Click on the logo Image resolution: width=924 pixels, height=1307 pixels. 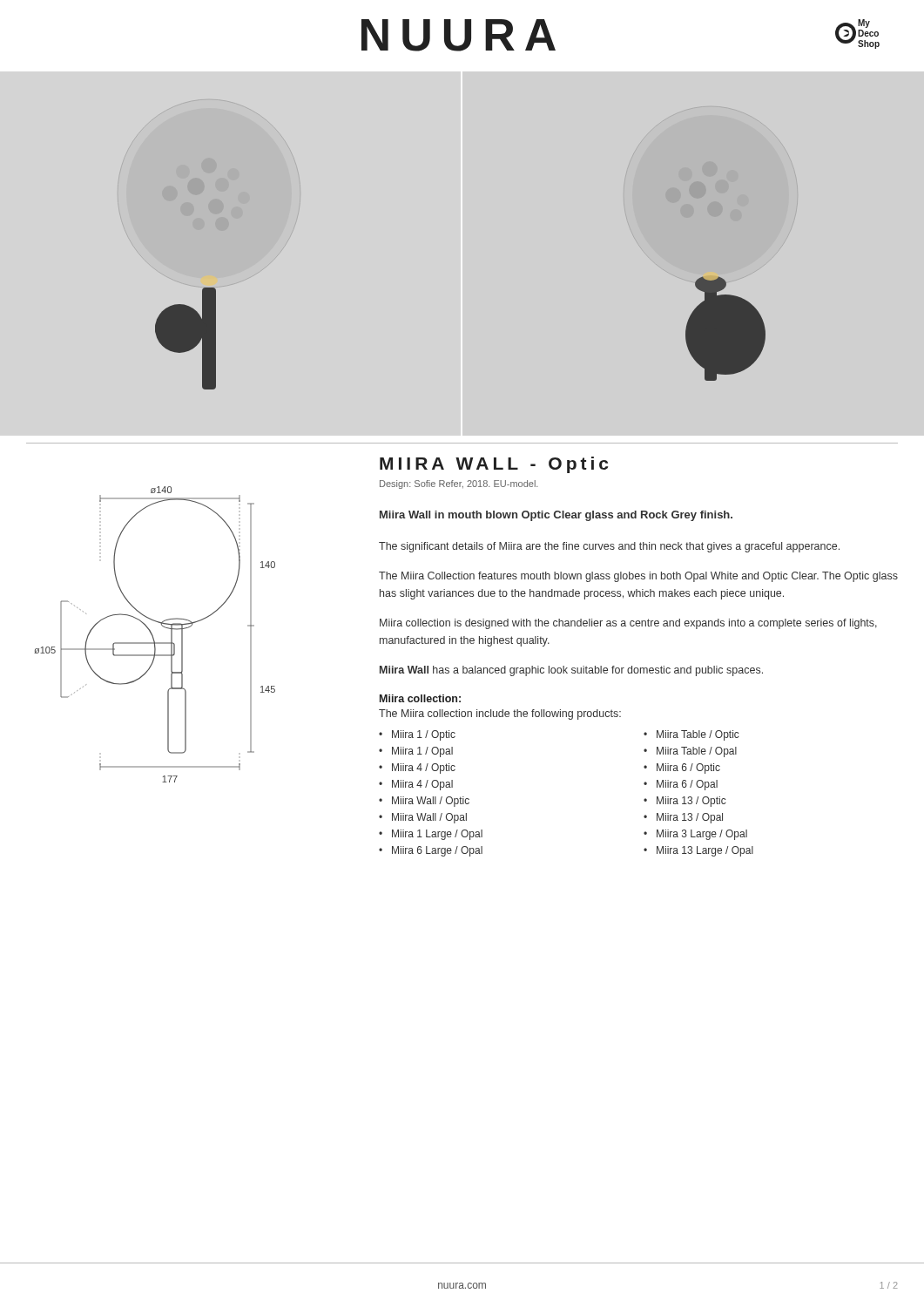[x=867, y=38]
